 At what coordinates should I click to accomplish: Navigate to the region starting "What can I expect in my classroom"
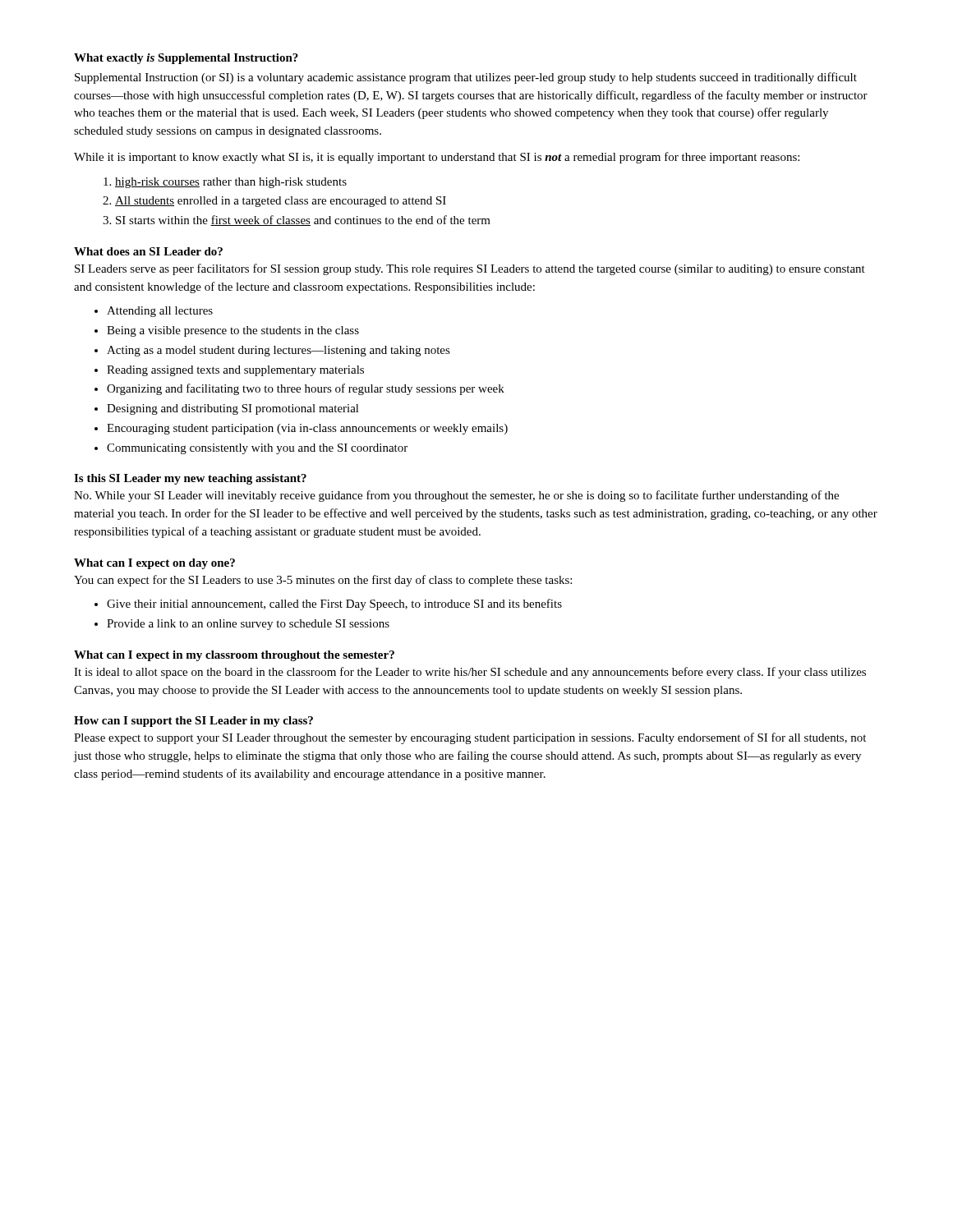234,654
